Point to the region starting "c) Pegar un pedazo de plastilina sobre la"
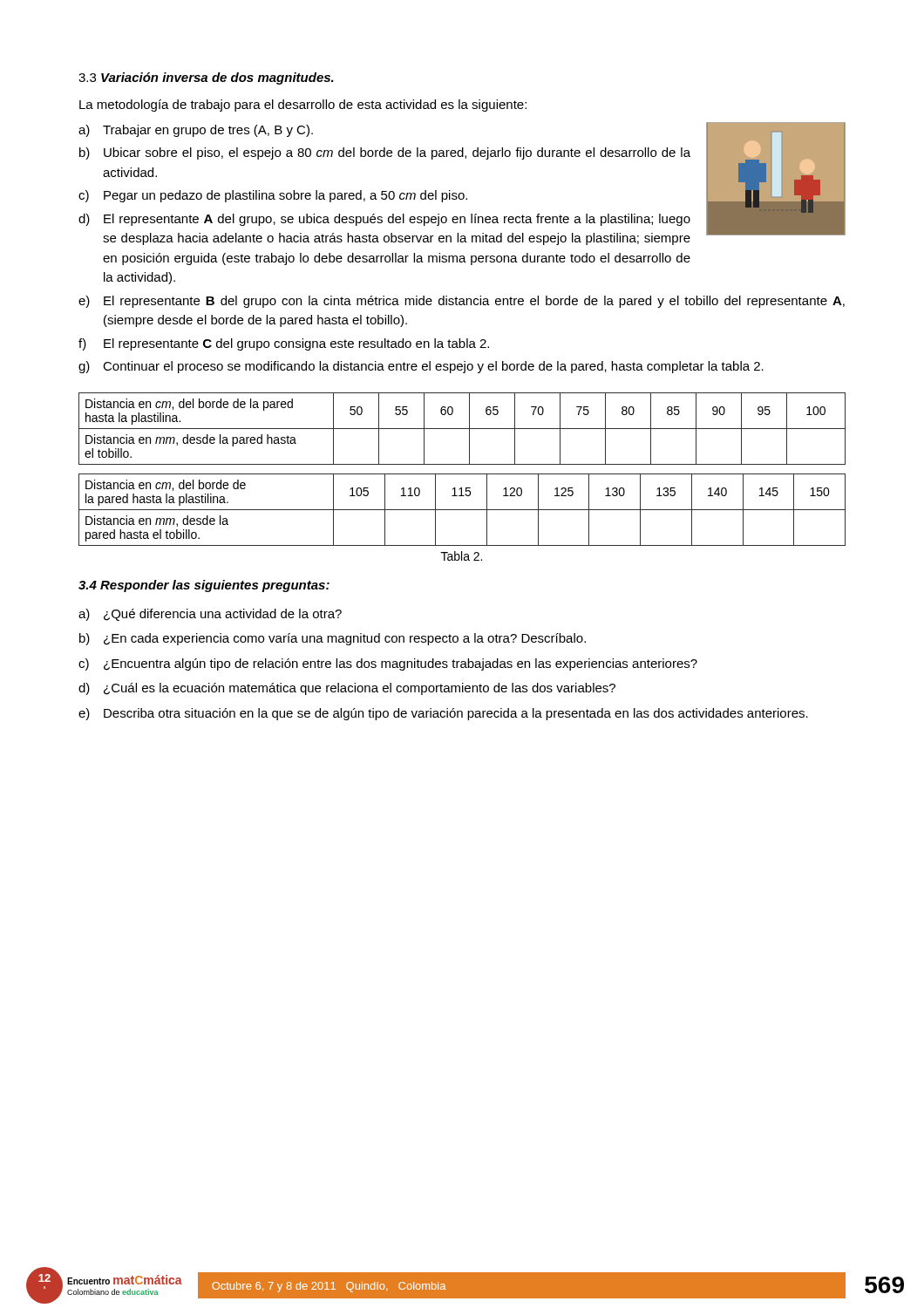Image resolution: width=924 pixels, height=1308 pixels. (x=384, y=196)
